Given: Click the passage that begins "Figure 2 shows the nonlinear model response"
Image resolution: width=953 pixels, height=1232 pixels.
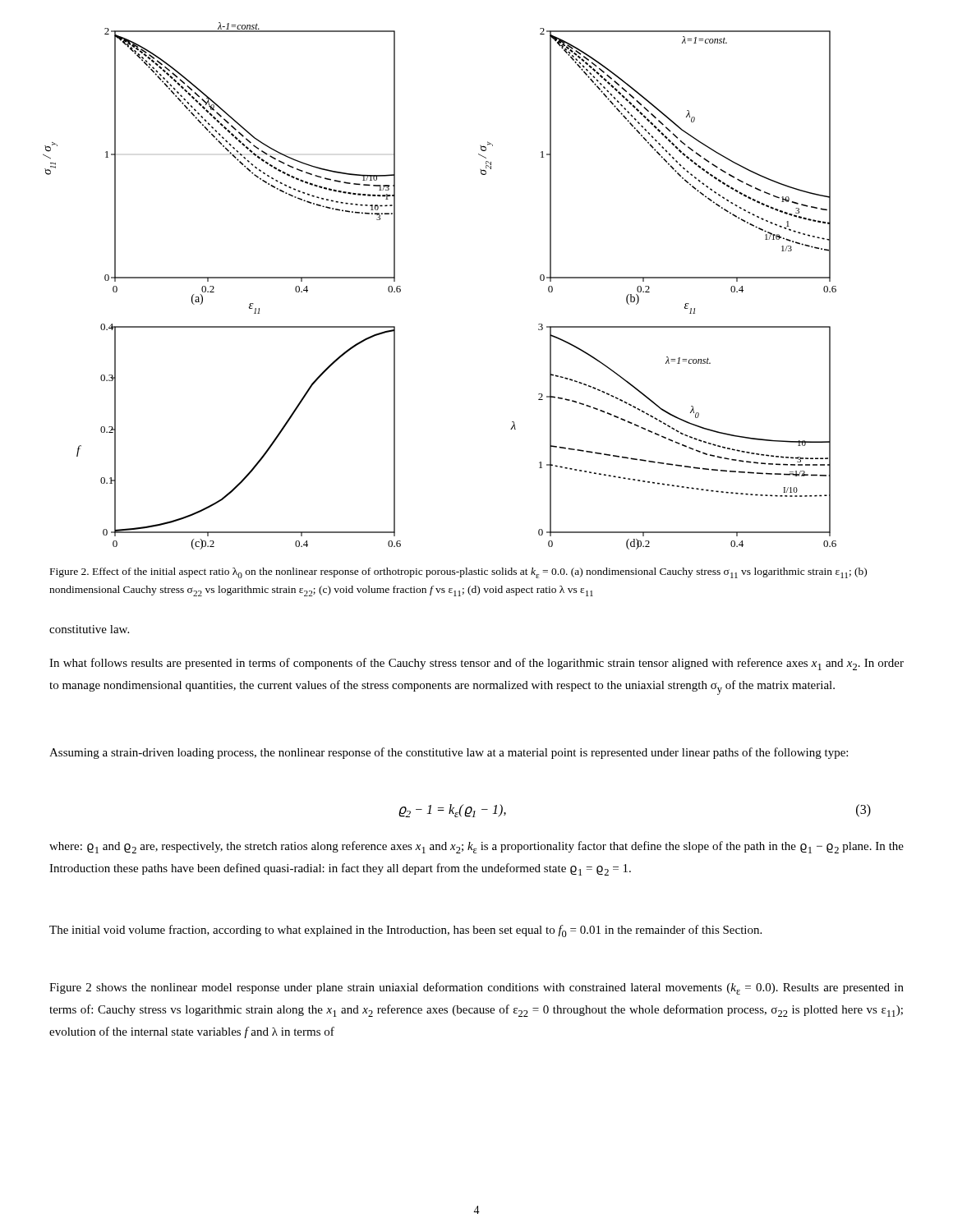Looking at the screenshot, I should pyautogui.click(x=476, y=1009).
